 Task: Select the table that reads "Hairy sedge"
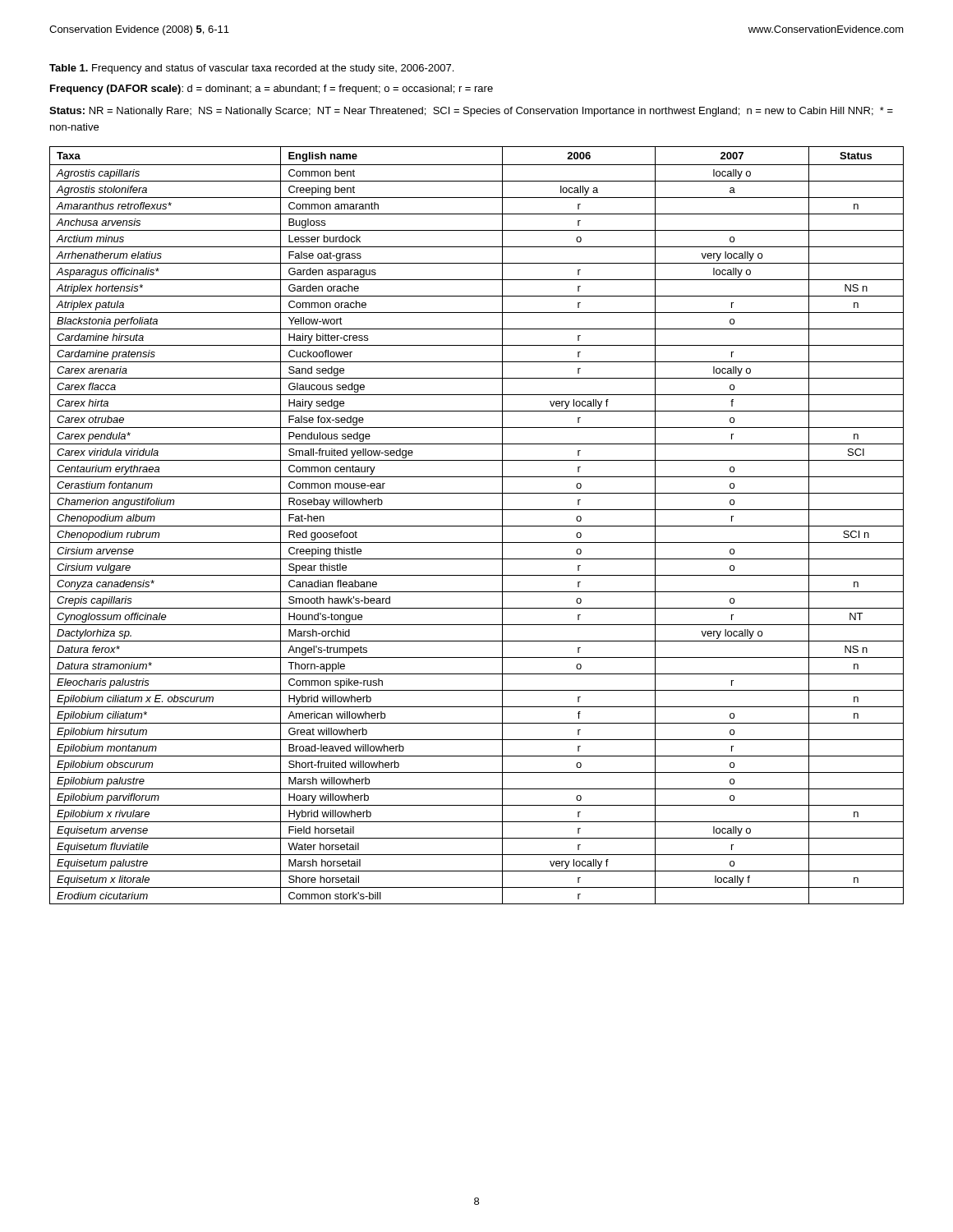click(476, 525)
